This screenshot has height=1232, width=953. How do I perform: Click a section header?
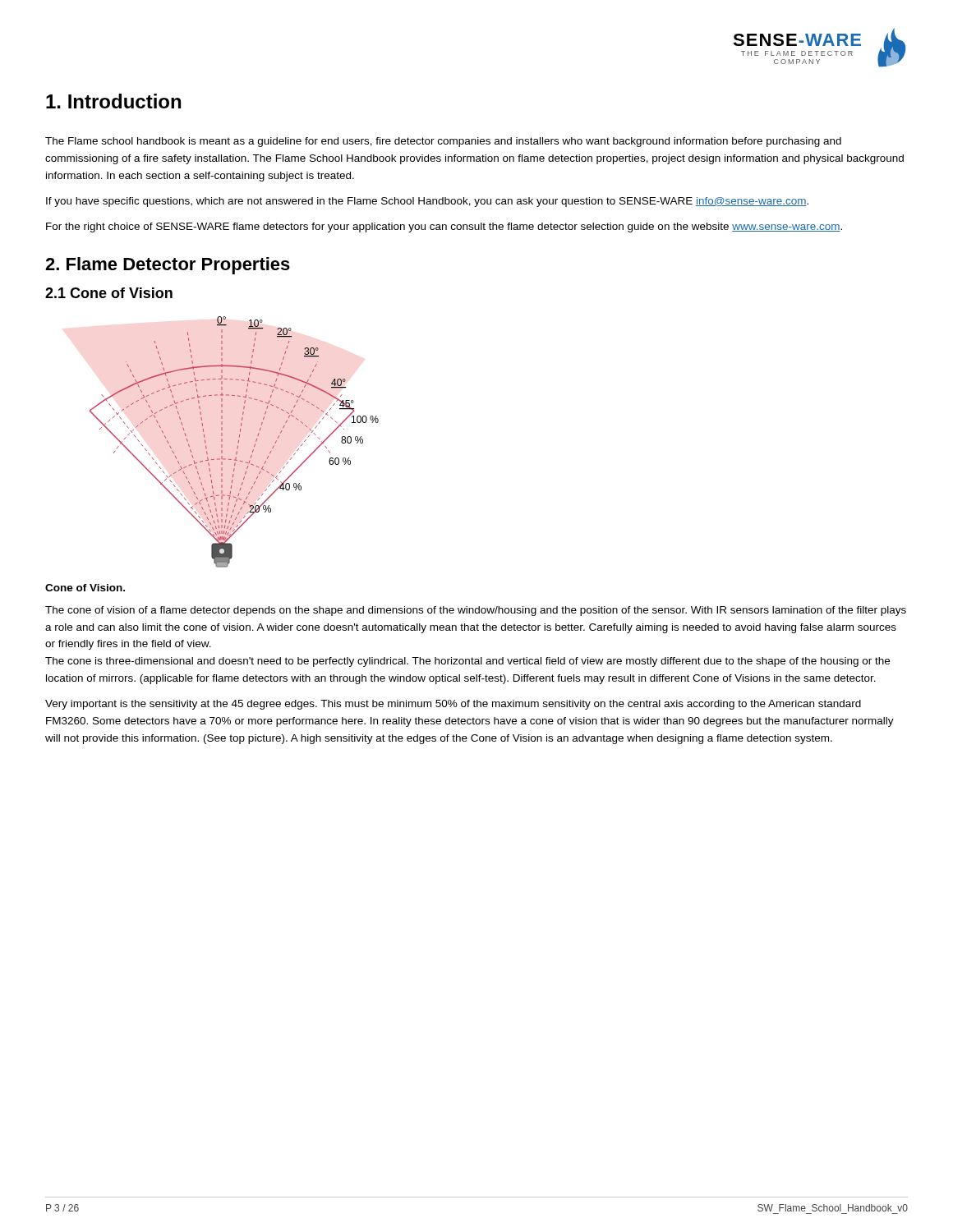tap(476, 293)
